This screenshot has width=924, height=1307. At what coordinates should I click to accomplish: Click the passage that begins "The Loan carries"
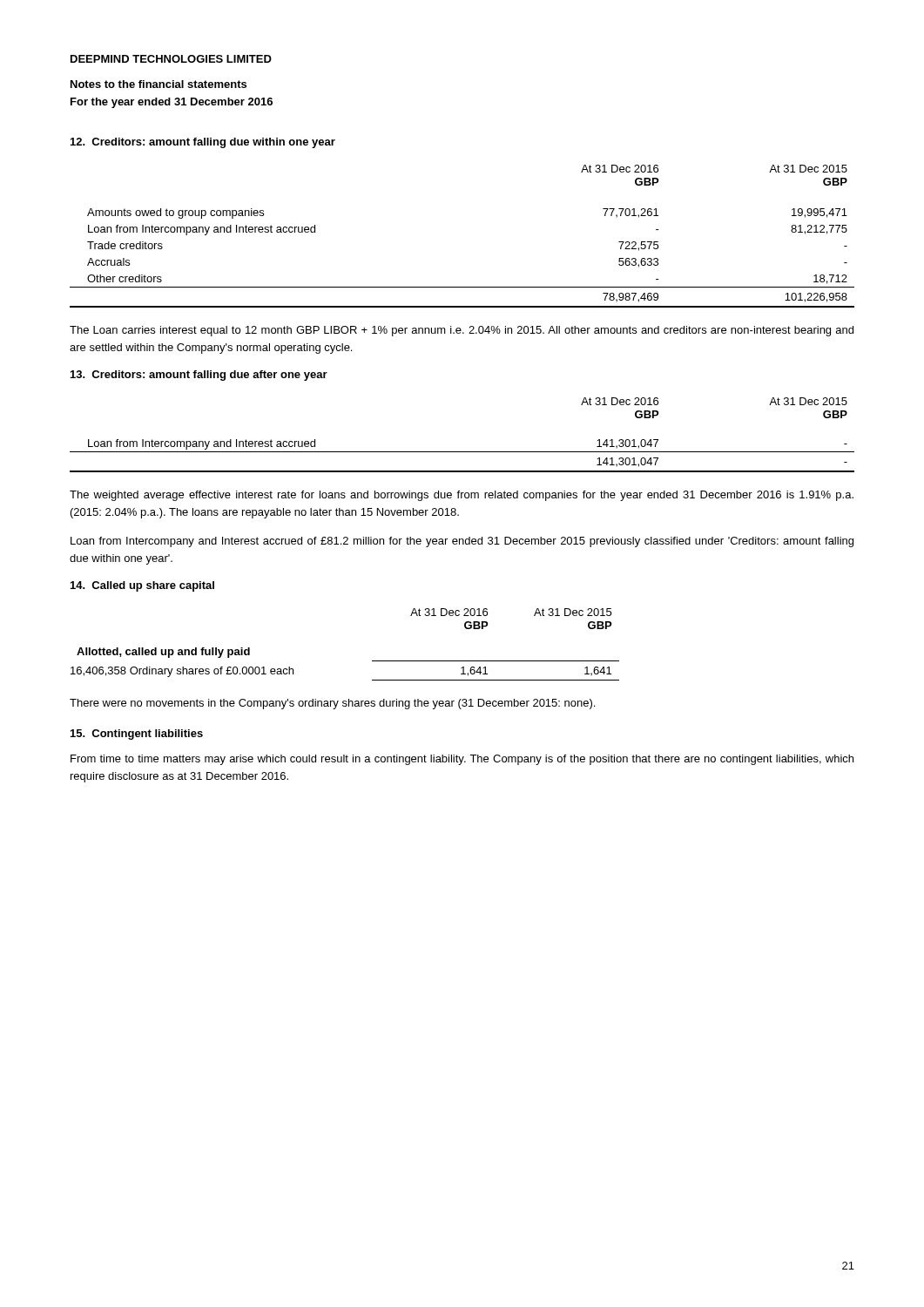pos(462,339)
